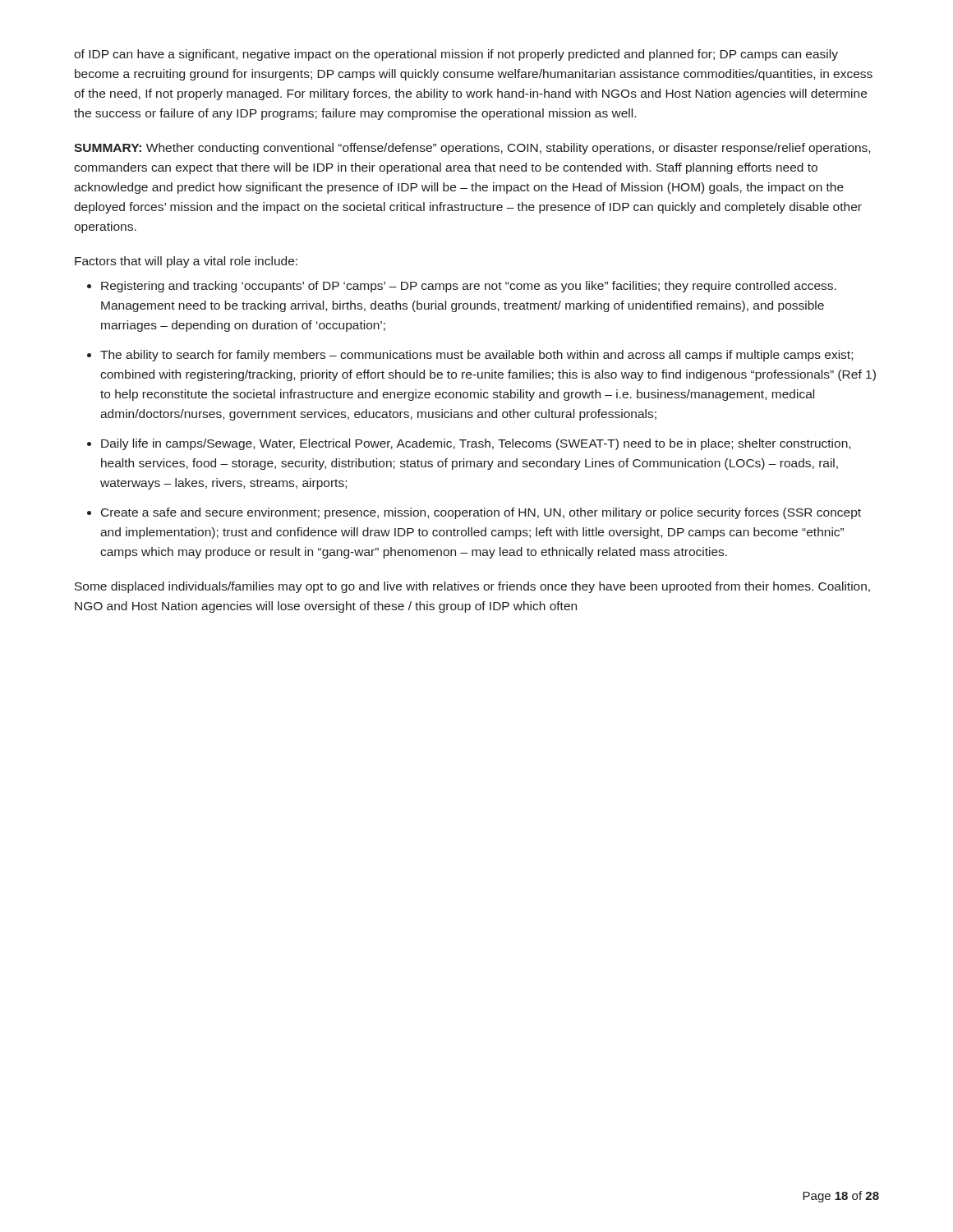
Task: Locate the block starting "SUMMARY: Whether conducting conventional"
Action: (x=473, y=187)
